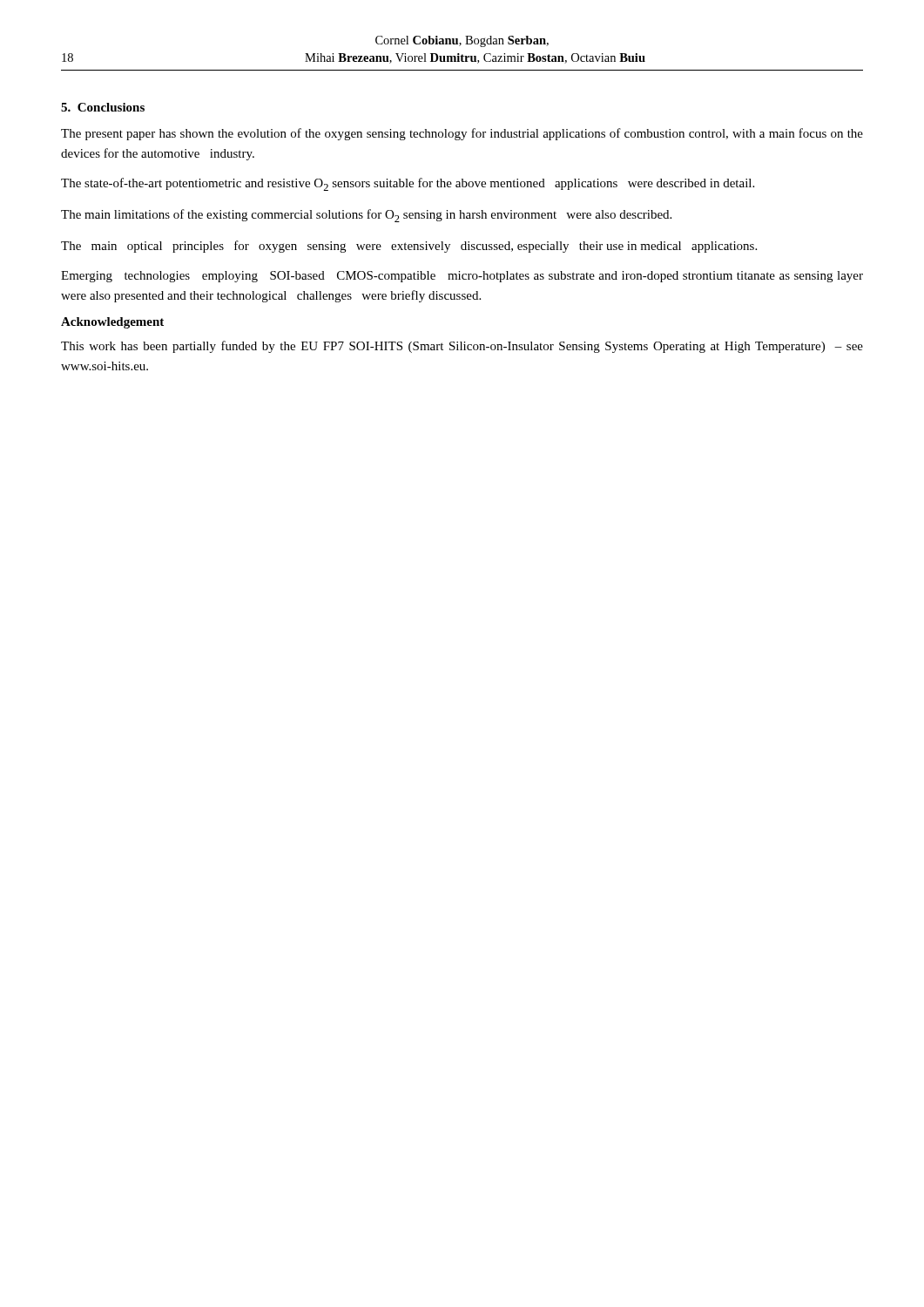Find the text block that reads "The main limitations of the existing commercial solutions"

click(x=367, y=216)
